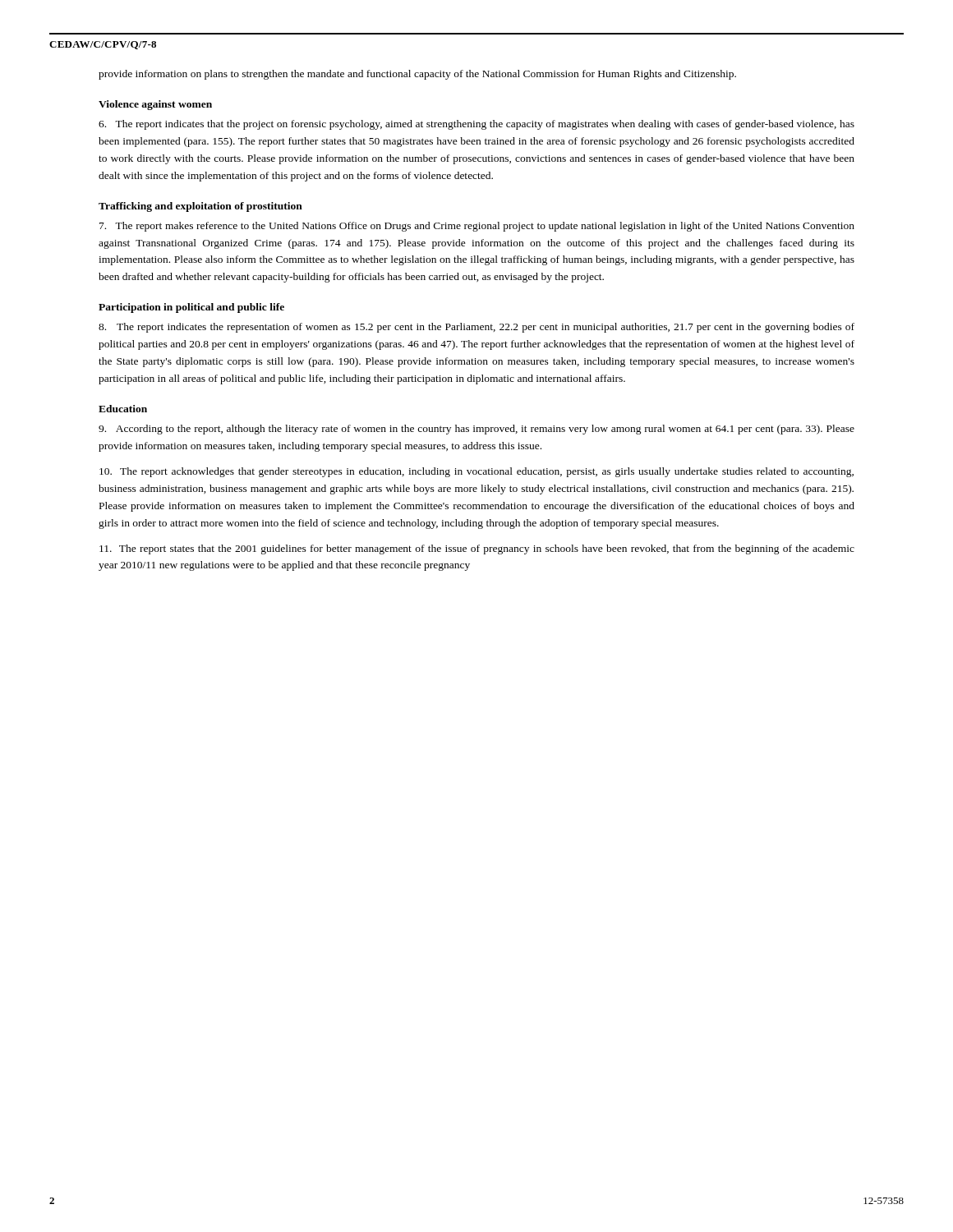Image resolution: width=953 pixels, height=1232 pixels.
Task: Find the text block containing "According to the report, although the"
Action: pyautogui.click(x=476, y=437)
